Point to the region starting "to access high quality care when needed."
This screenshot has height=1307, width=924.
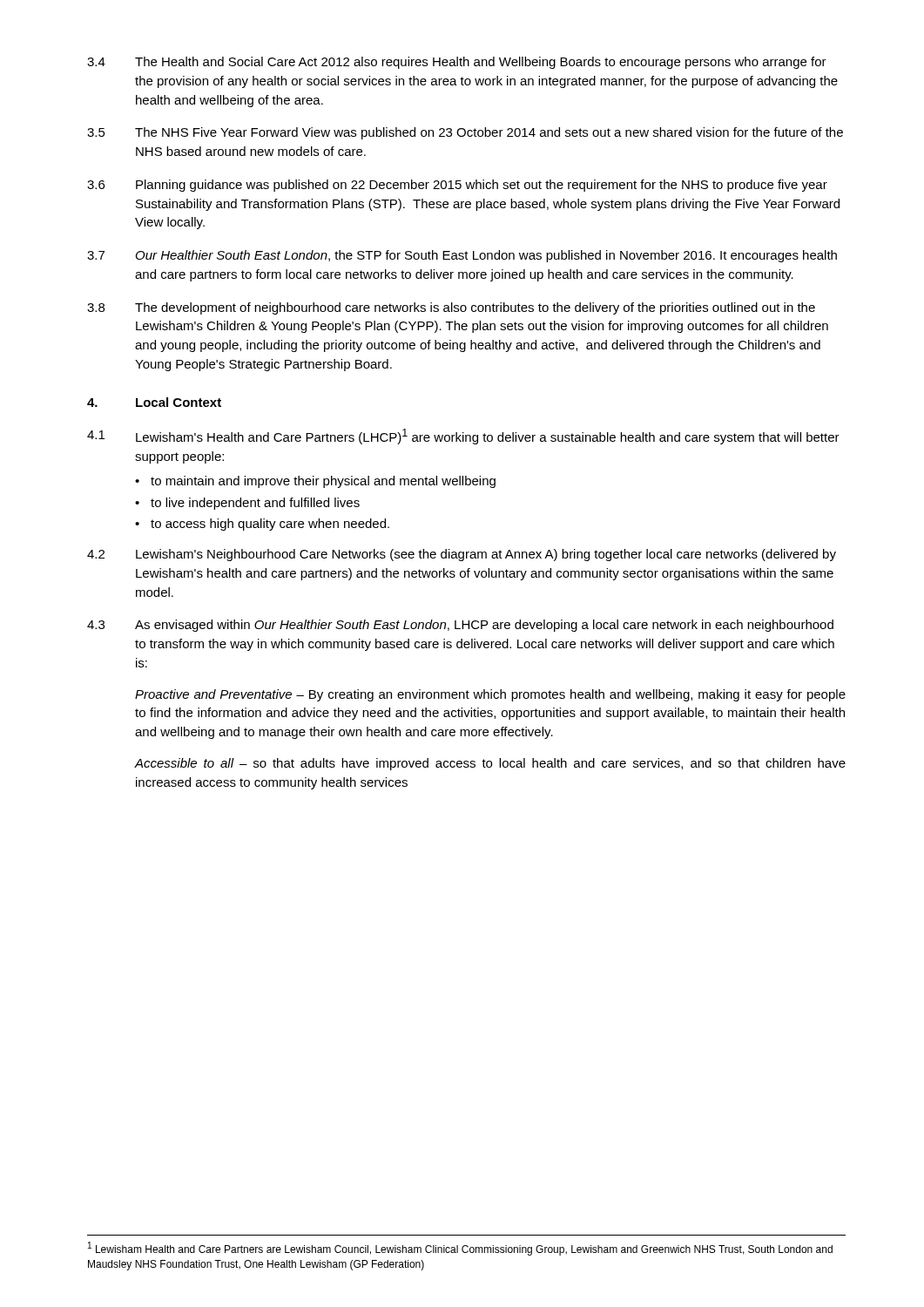pos(271,523)
